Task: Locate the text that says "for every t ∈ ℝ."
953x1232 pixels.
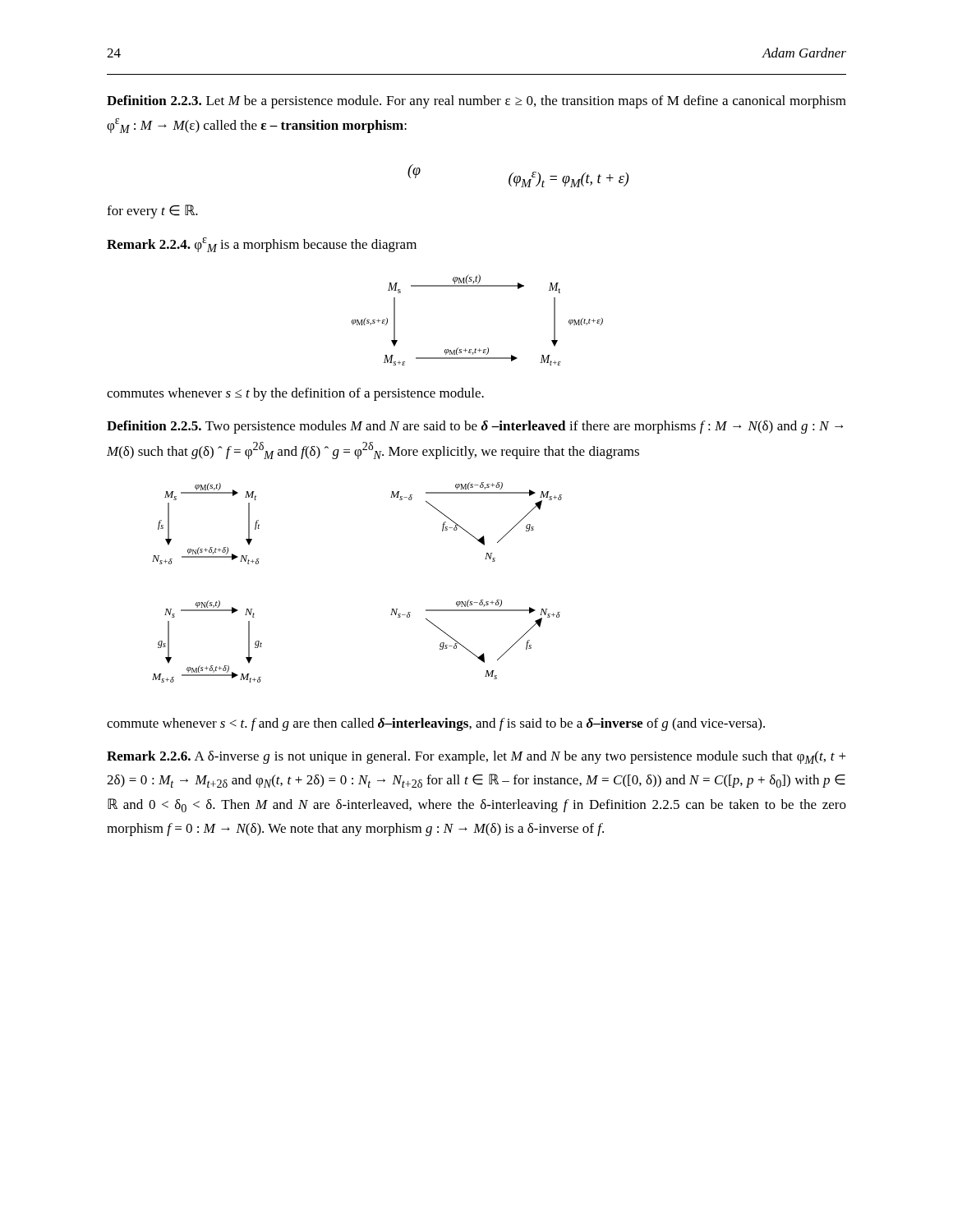Action: [153, 211]
